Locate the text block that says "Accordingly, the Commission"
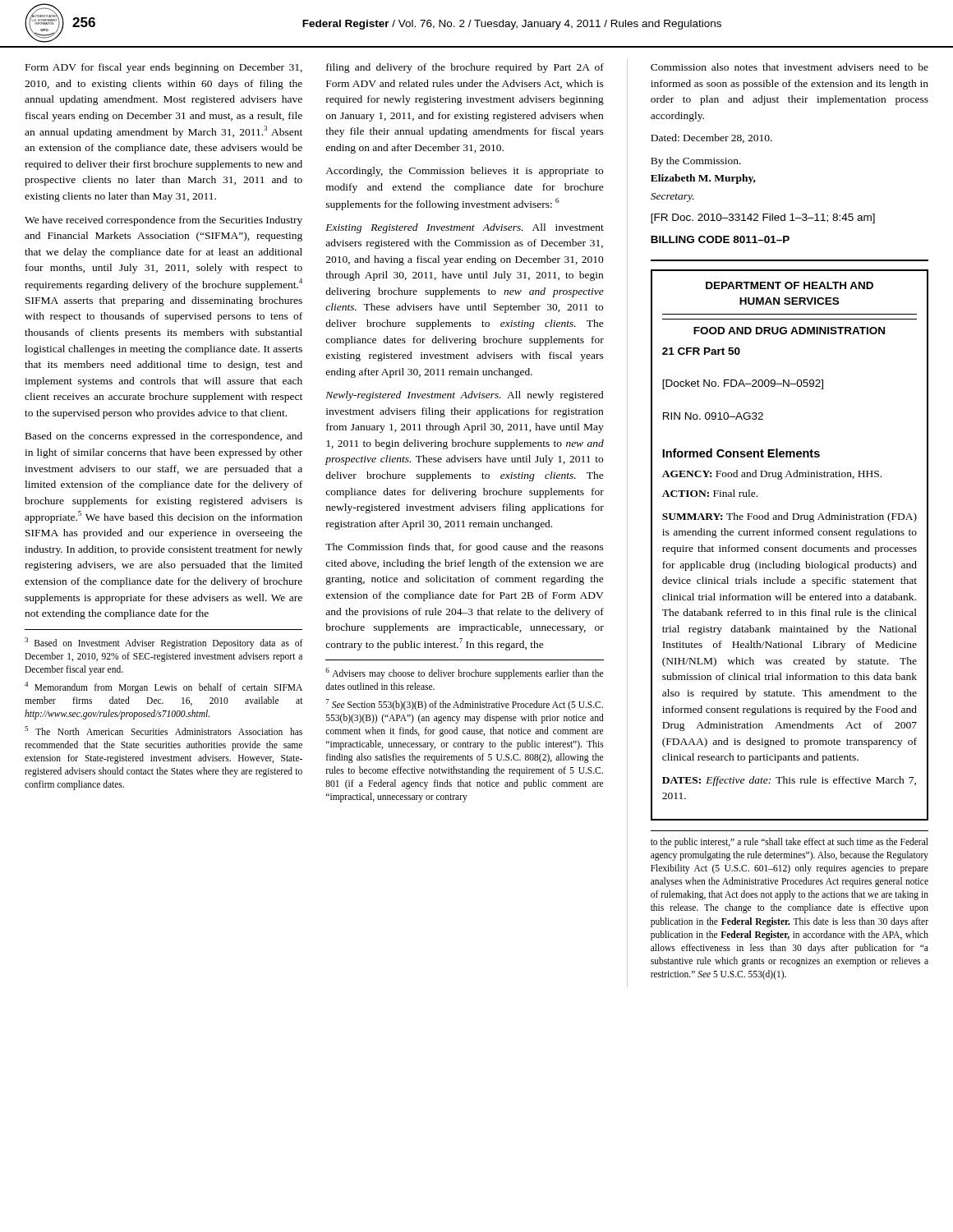This screenshot has height=1232, width=953. click(465, 187)
